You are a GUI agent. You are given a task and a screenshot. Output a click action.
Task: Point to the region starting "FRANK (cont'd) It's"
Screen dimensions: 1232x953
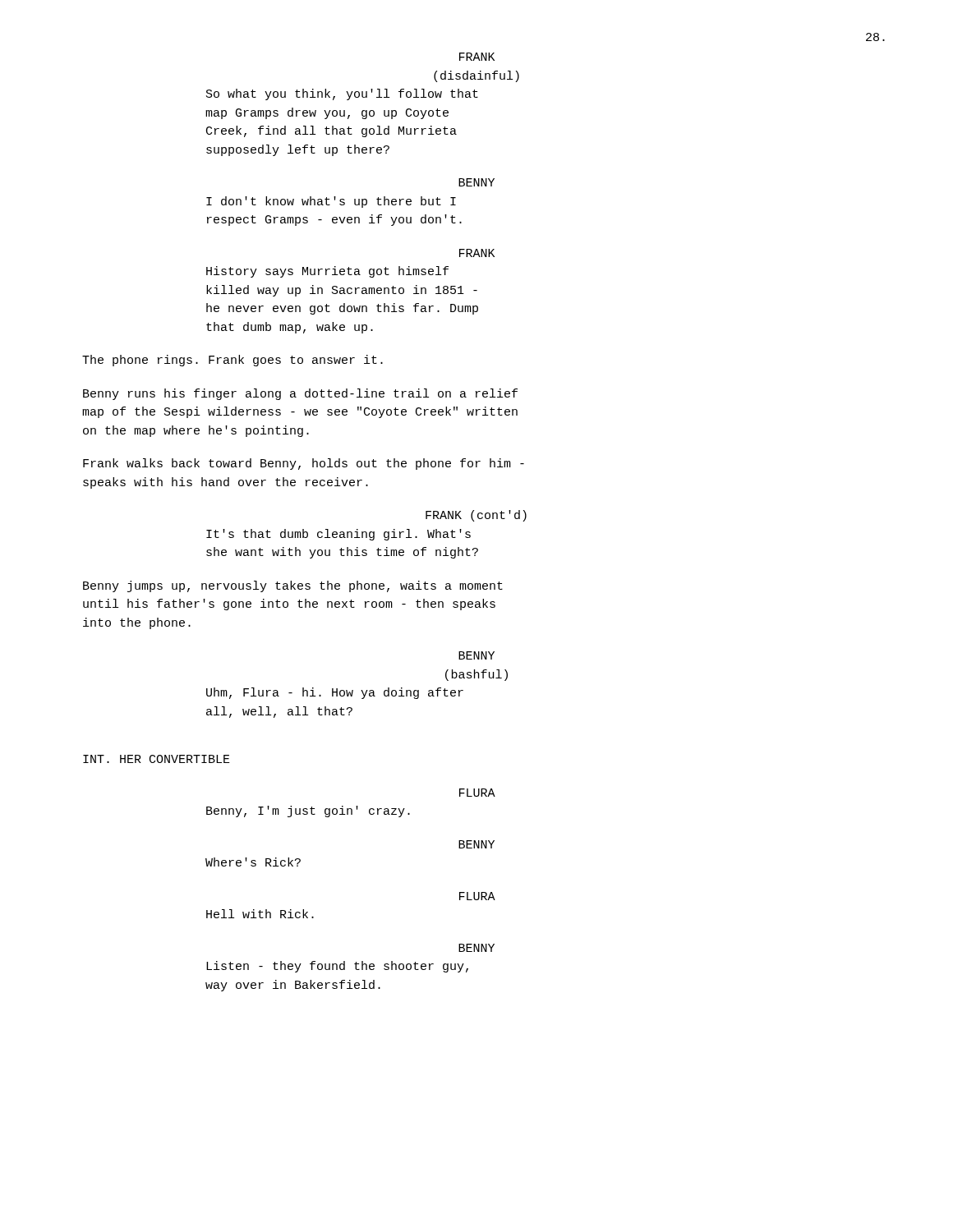click(476, 535)
